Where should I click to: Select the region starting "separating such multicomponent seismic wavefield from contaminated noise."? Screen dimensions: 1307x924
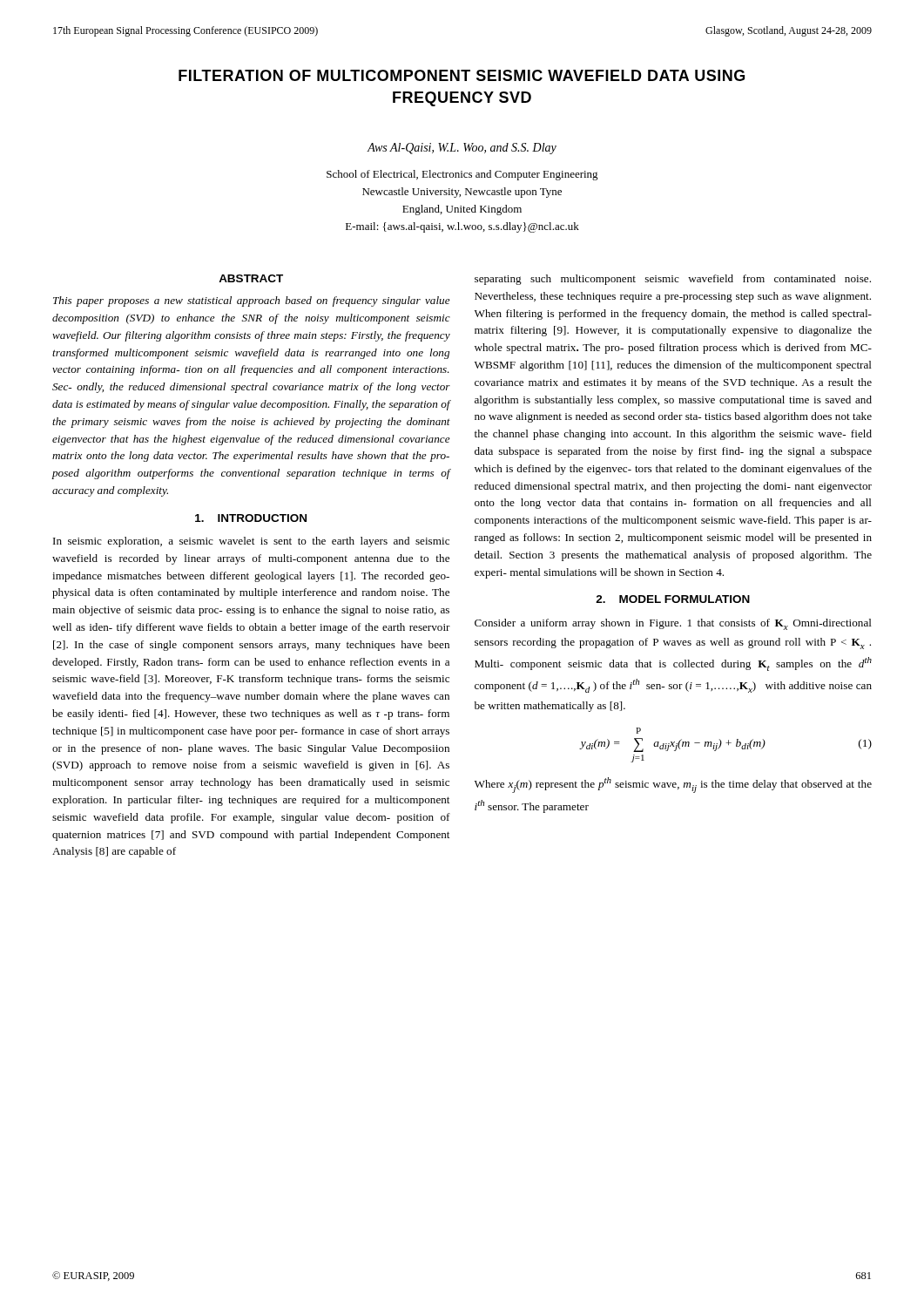[x=673, y=425]
